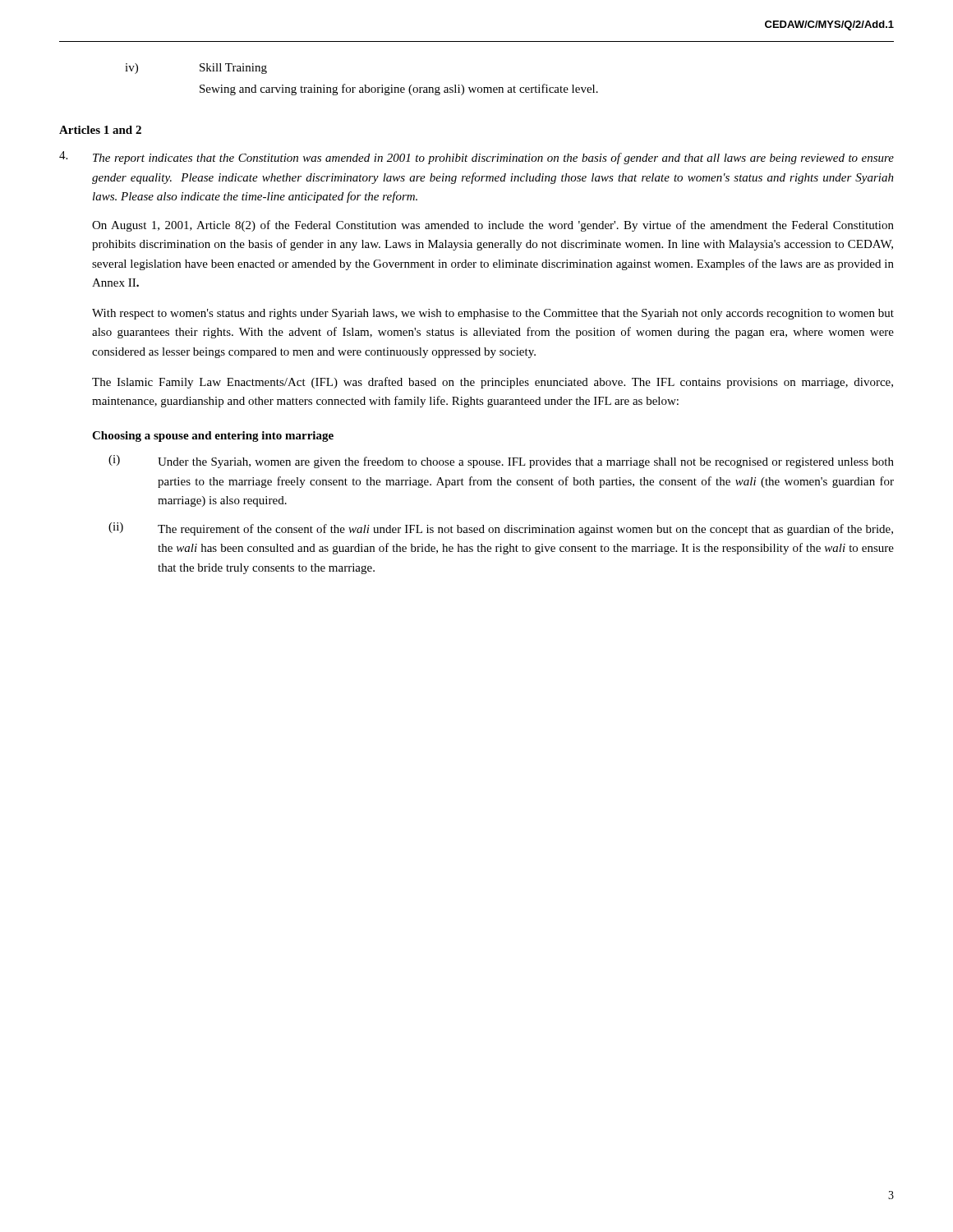953x1232 pixels.
Task: Find the element starting "Sewing and carving training for"
Action: click(x=399, y=89)
